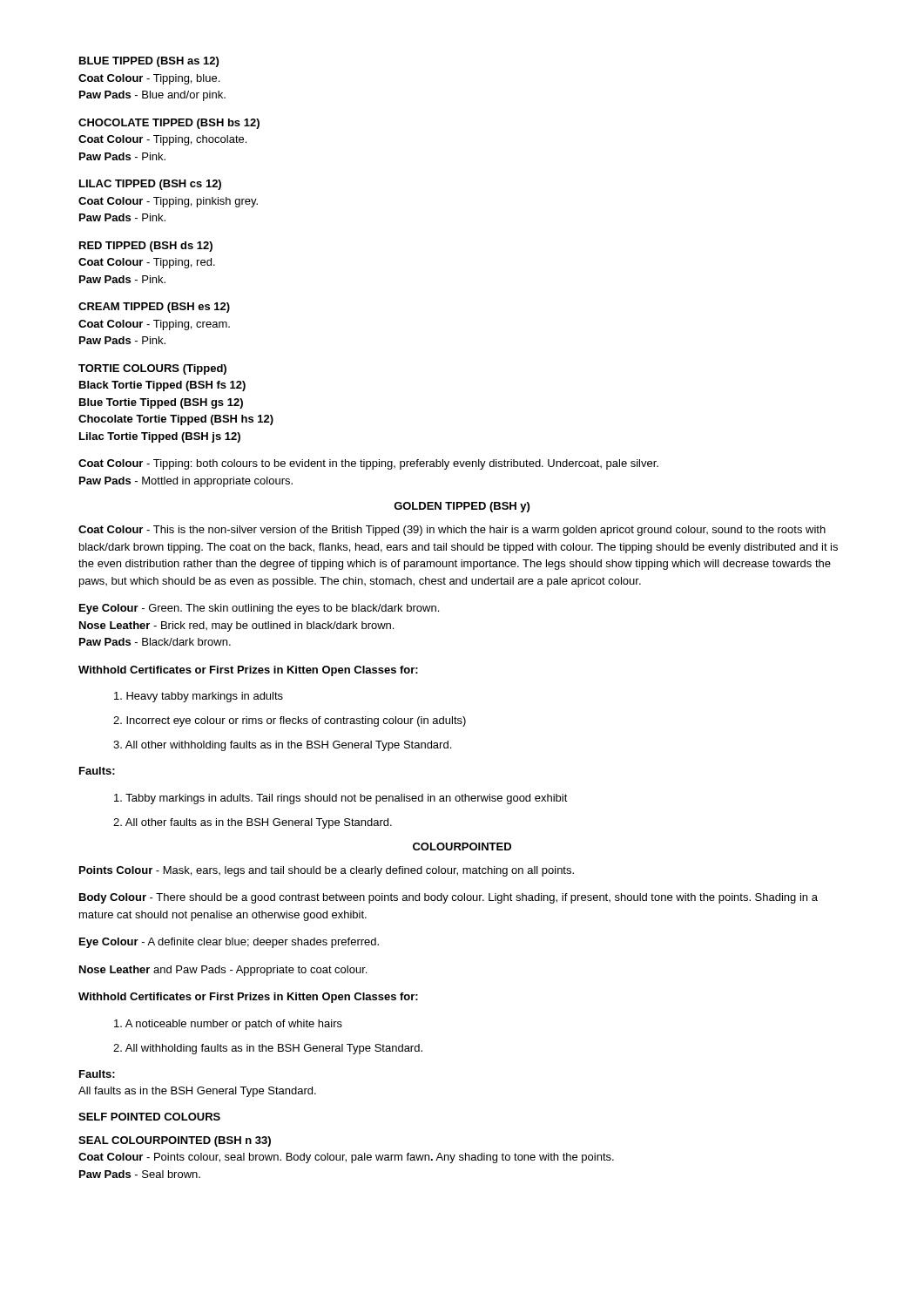Find the text block that says "SEAL COLOURPOINTED (BSH n 33) Coat"
Screen dimensions: 1307x924
(x=462, y=1157)
